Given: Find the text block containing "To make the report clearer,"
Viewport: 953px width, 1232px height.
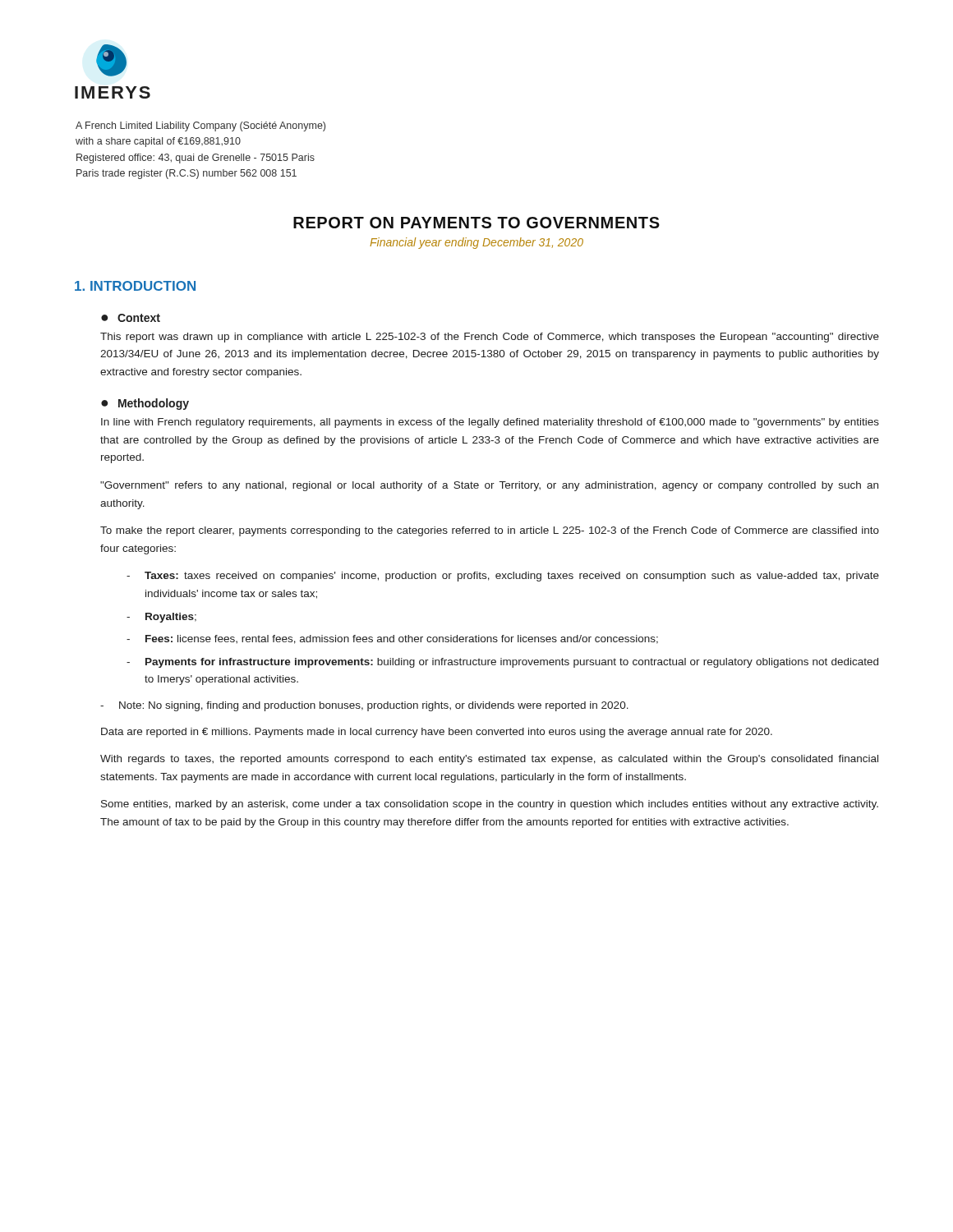Looking at the screenshot, I should click(x=490, y=539).
